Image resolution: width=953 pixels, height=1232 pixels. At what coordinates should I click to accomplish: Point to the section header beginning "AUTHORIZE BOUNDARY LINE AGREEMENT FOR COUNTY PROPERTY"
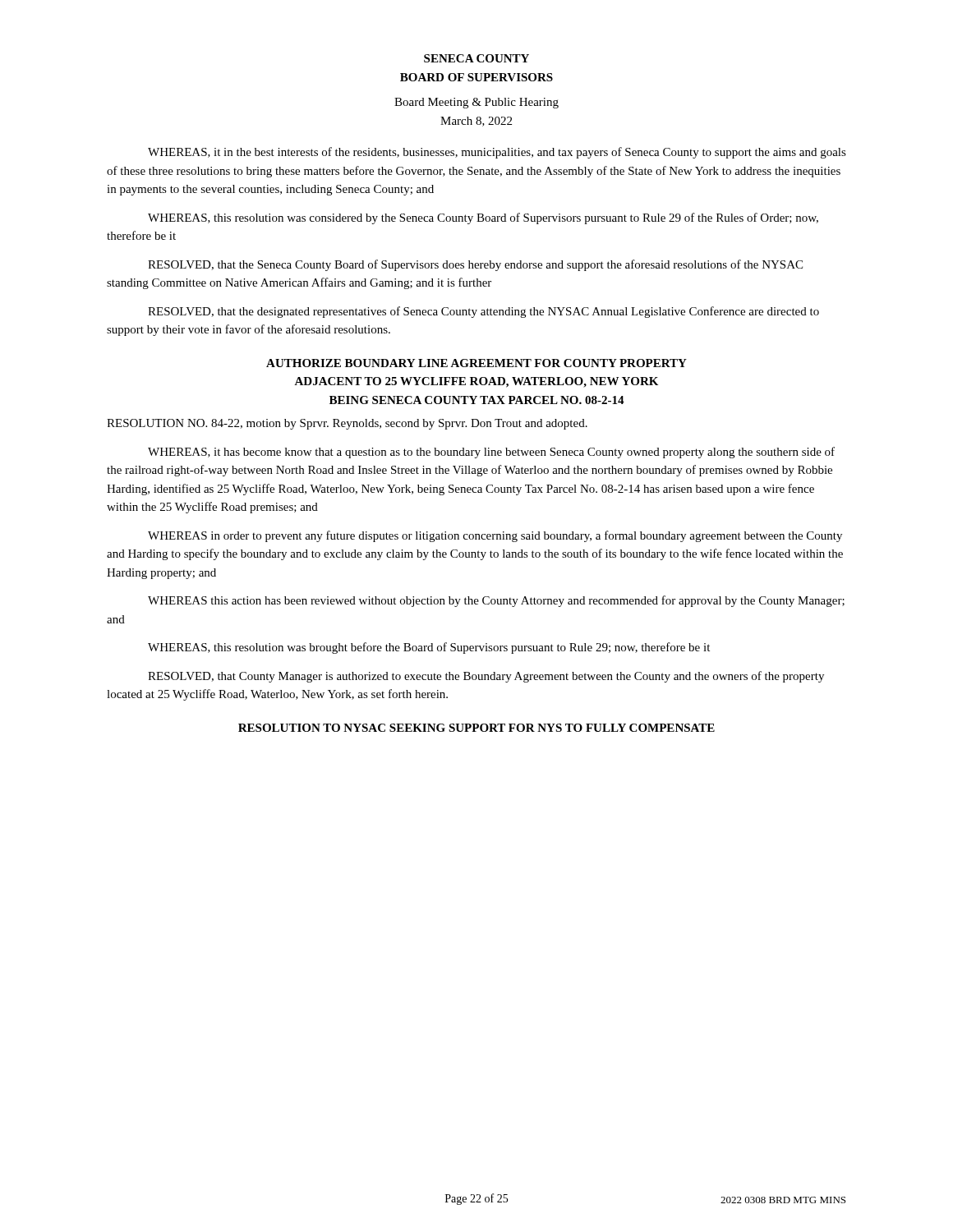click(476, 381)
